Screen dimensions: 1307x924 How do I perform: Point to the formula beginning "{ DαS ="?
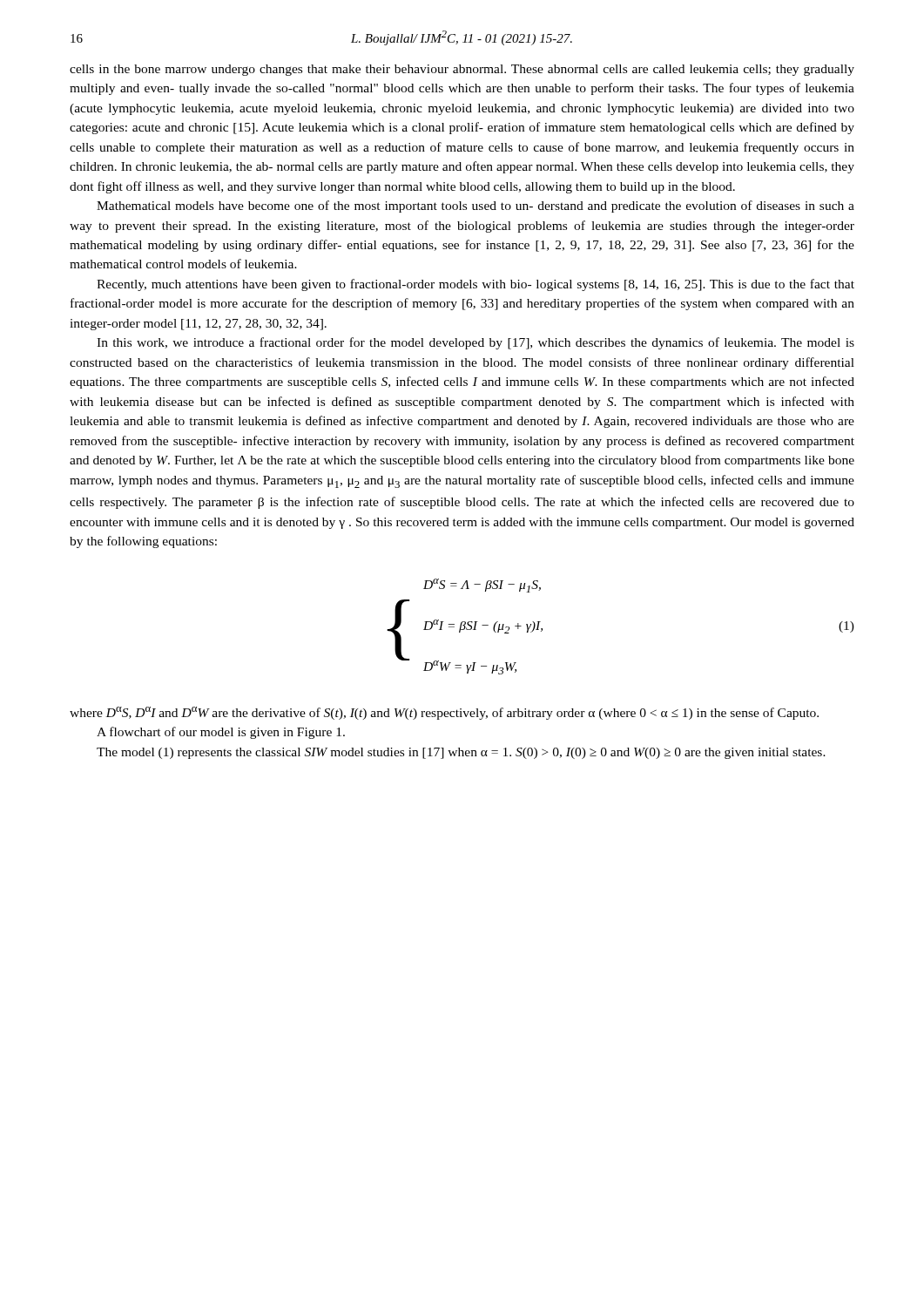point(462,626)
